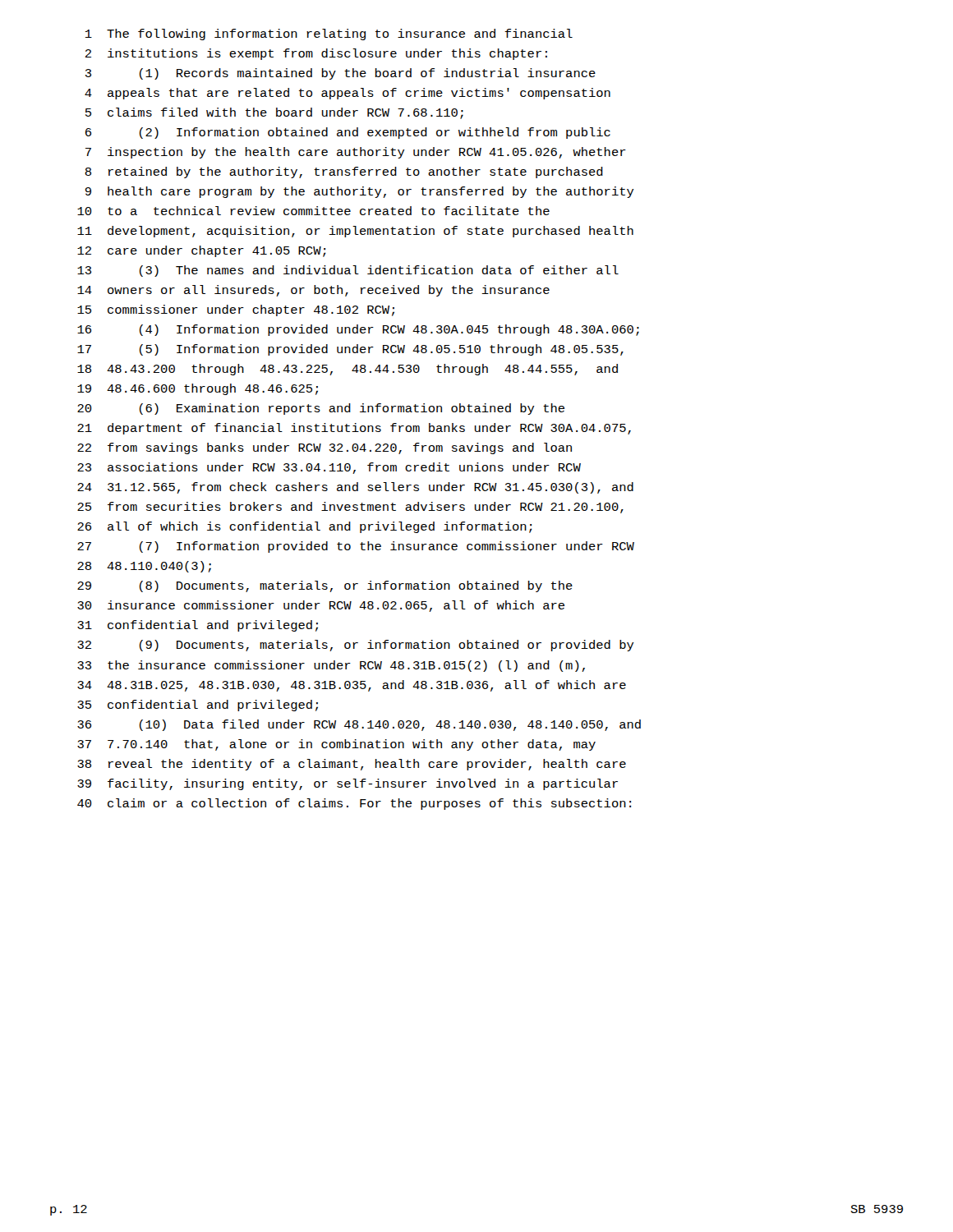Point to the block beginning "7inspection by the health care authority under"
The height and width of the screenshot is (1232, 953).
[476, 153]
